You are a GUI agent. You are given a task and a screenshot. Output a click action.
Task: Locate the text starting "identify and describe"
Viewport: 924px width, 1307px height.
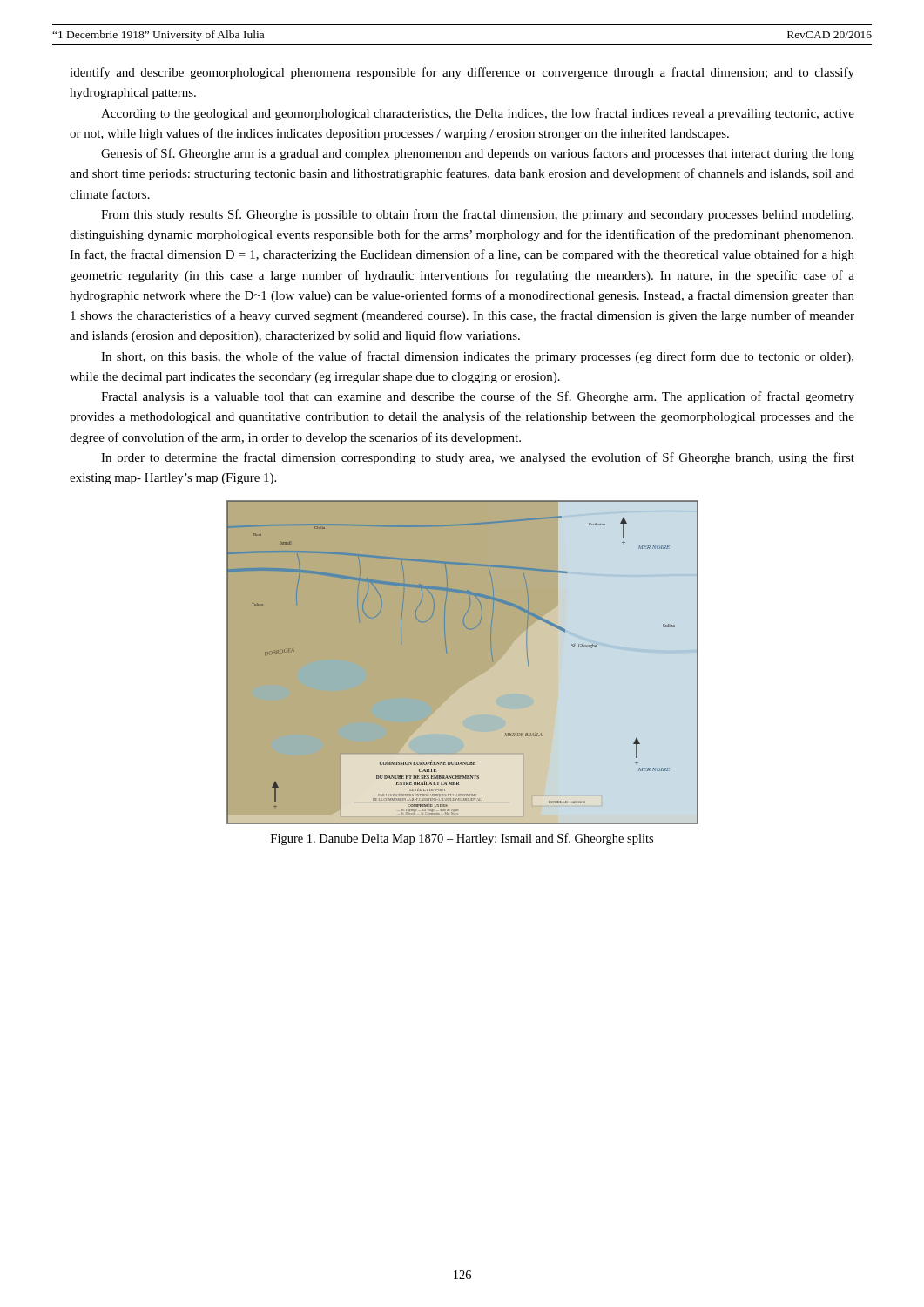(462, 275)
